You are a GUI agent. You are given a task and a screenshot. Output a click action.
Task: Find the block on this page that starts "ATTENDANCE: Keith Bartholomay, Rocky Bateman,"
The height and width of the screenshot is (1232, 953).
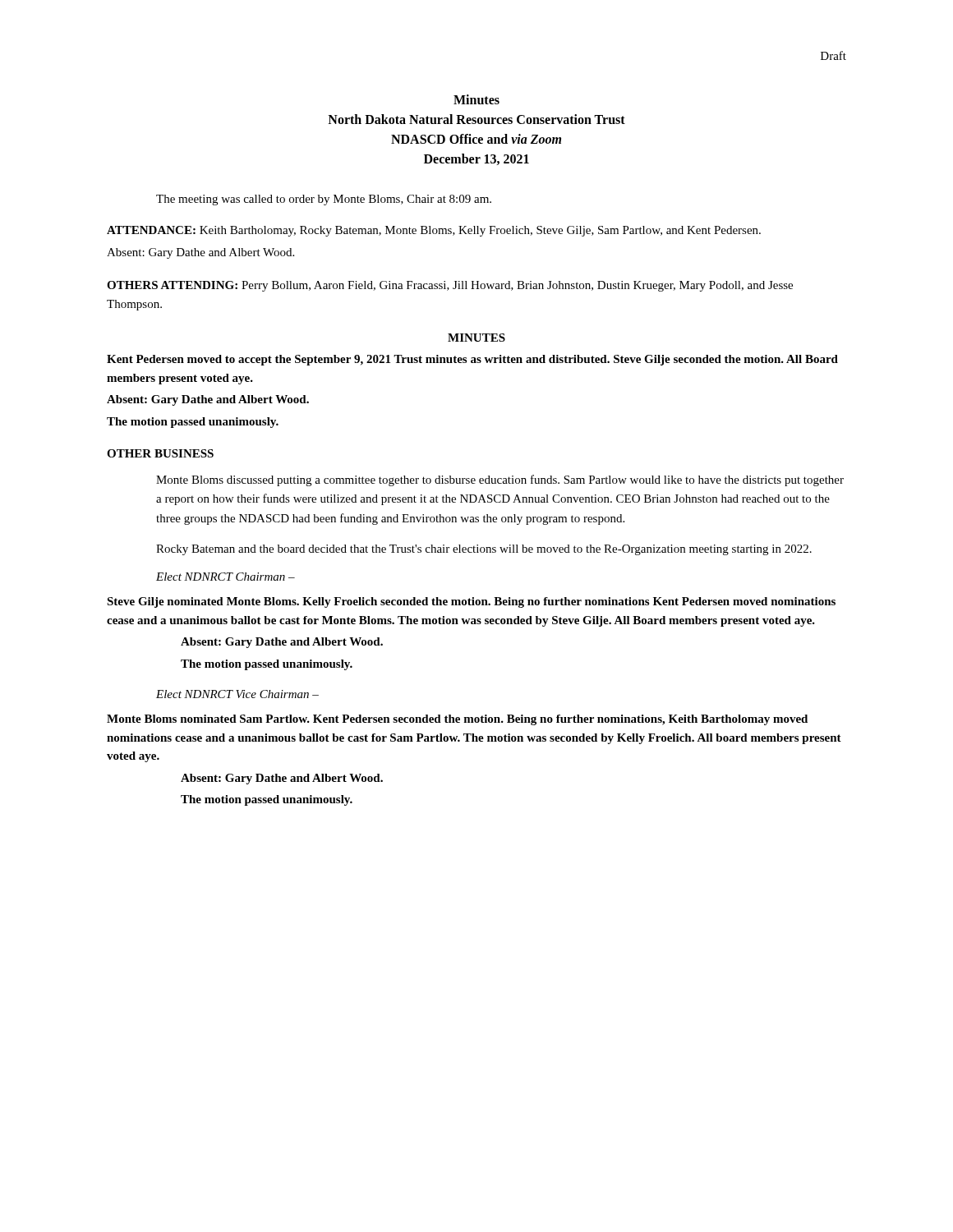476,241
